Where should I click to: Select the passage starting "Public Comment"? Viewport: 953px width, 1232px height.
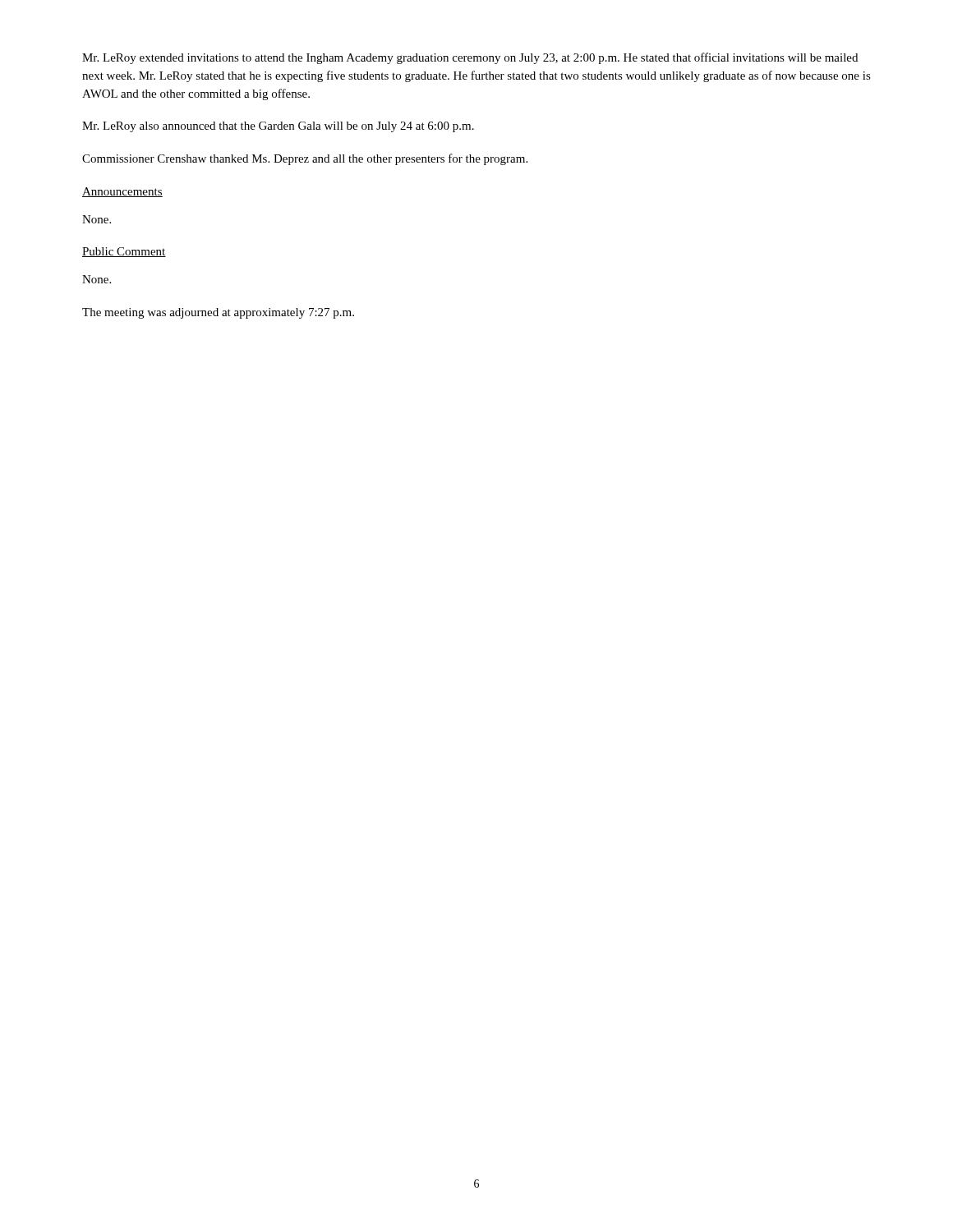(x=124, y=252)
